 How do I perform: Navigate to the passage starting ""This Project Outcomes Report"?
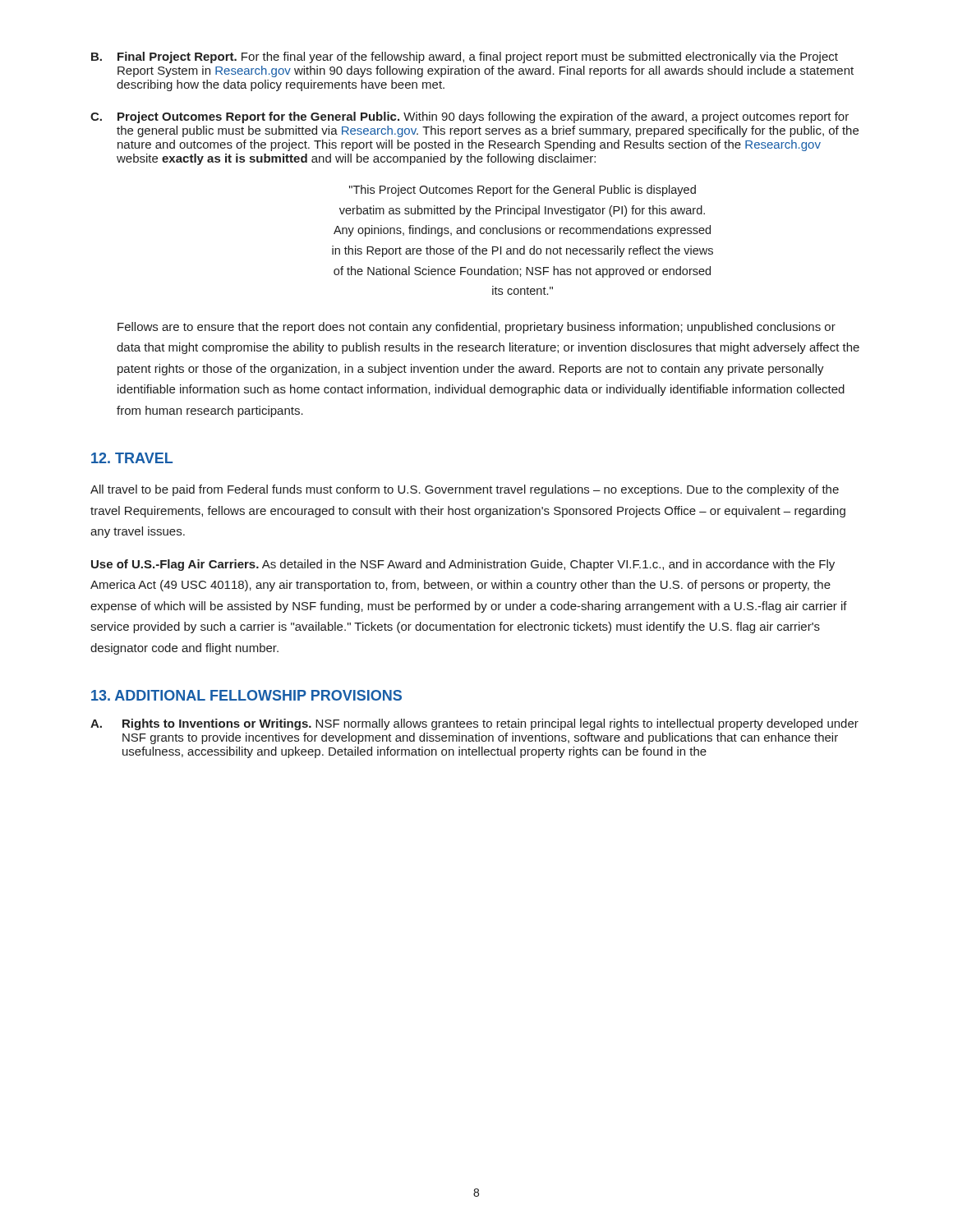coord(522,240)
